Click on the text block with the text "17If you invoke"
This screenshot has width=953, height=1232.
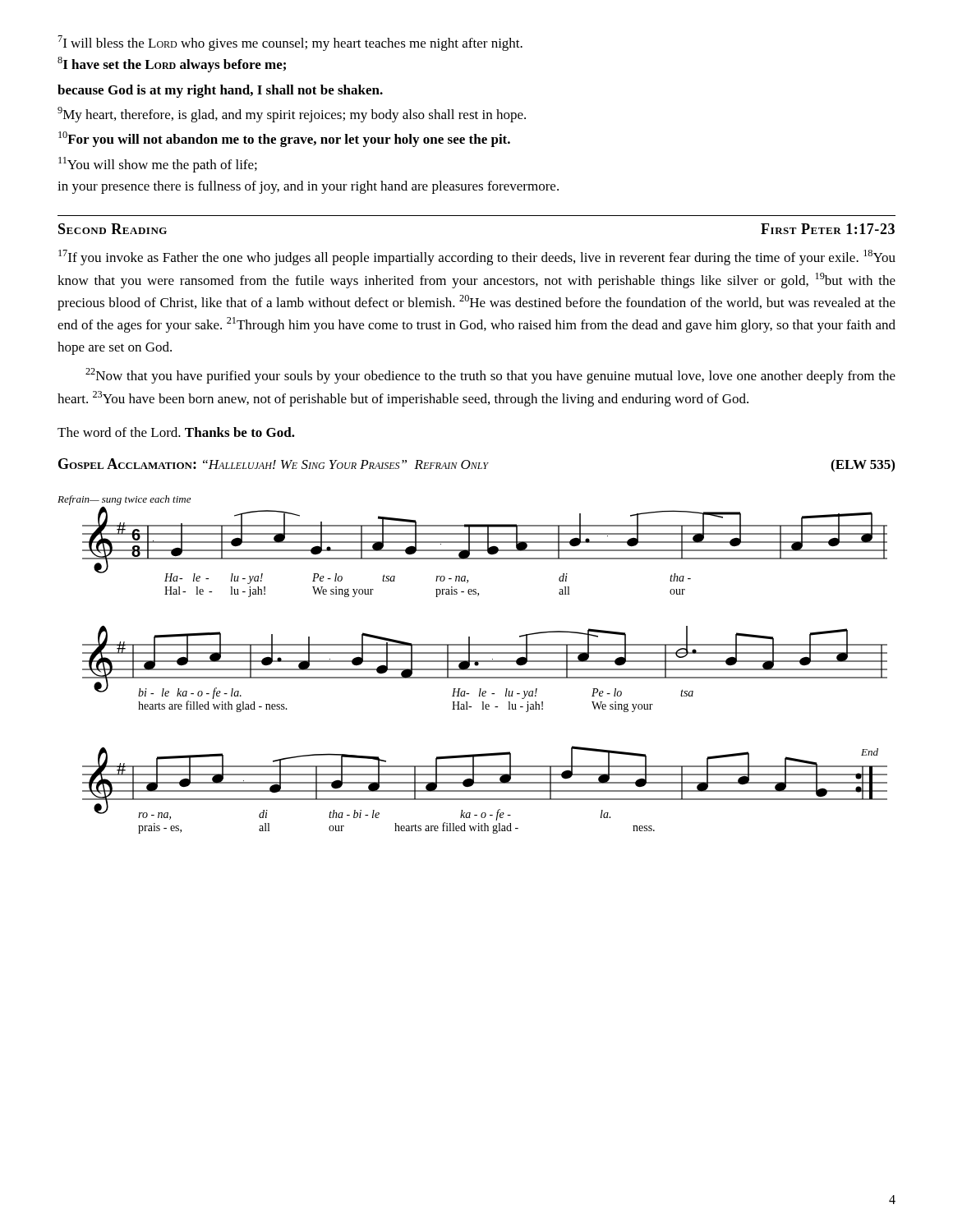click(476, 301)
